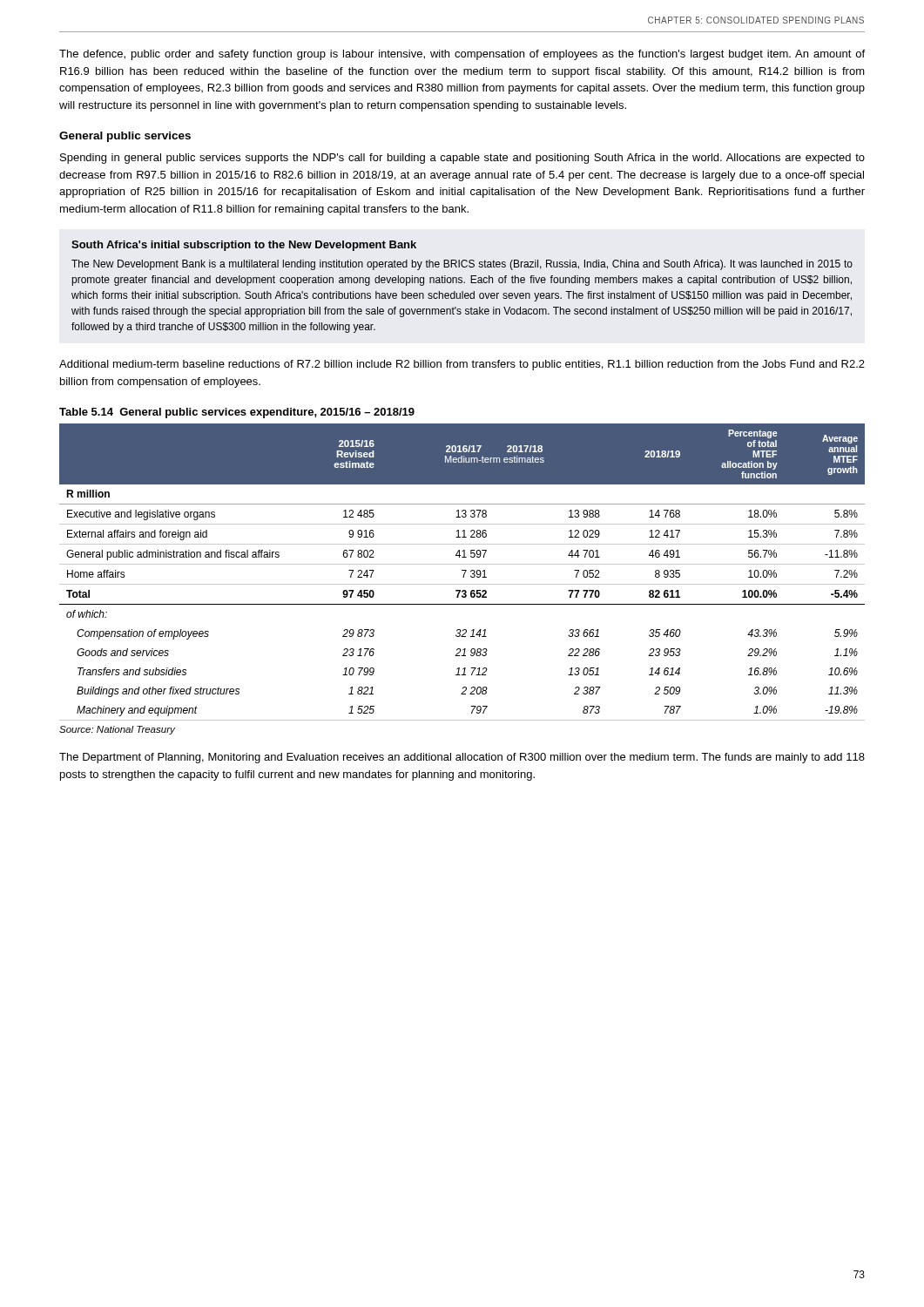Point to the block beginning "The Department of Planning,"
The height and width of the screenshot is (1307, 924).
[462, 765]
